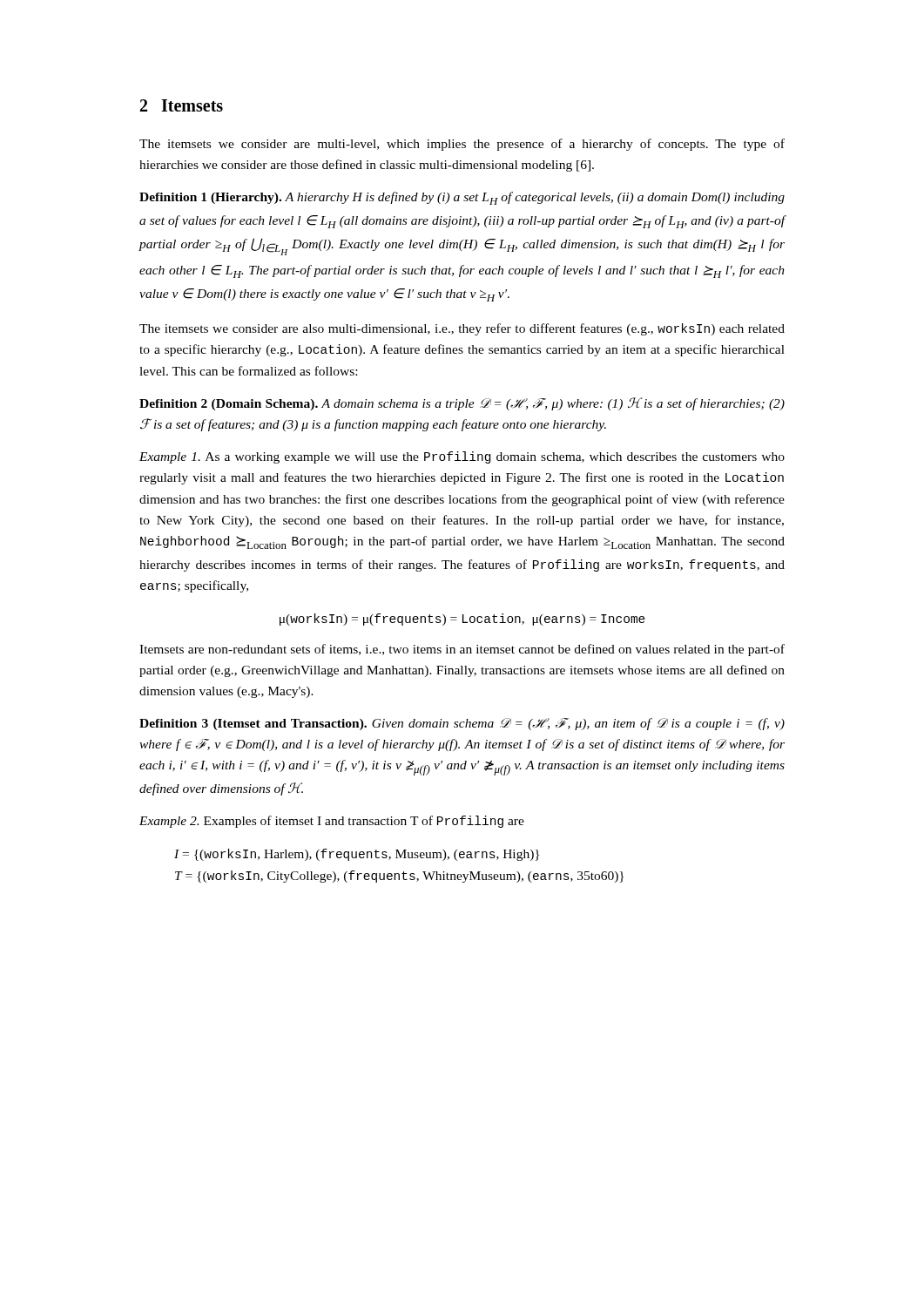Viewport: 924px width, 1307px height.
Task: Point to the text starting "Example 1. As a working example"
Action: [x=462, y=521]
